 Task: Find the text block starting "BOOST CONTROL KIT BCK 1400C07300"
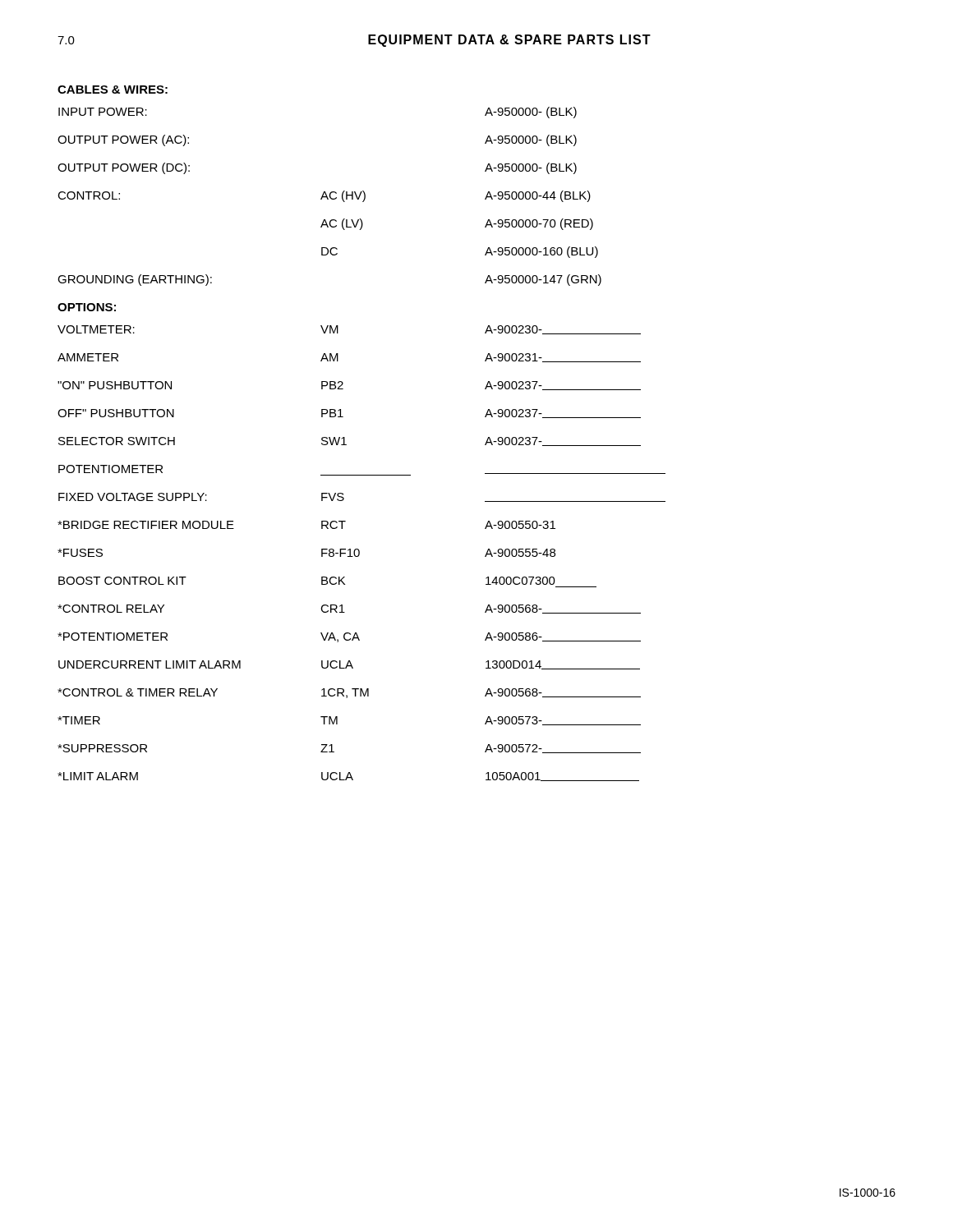pyautogui.click(x=327, y=580)
